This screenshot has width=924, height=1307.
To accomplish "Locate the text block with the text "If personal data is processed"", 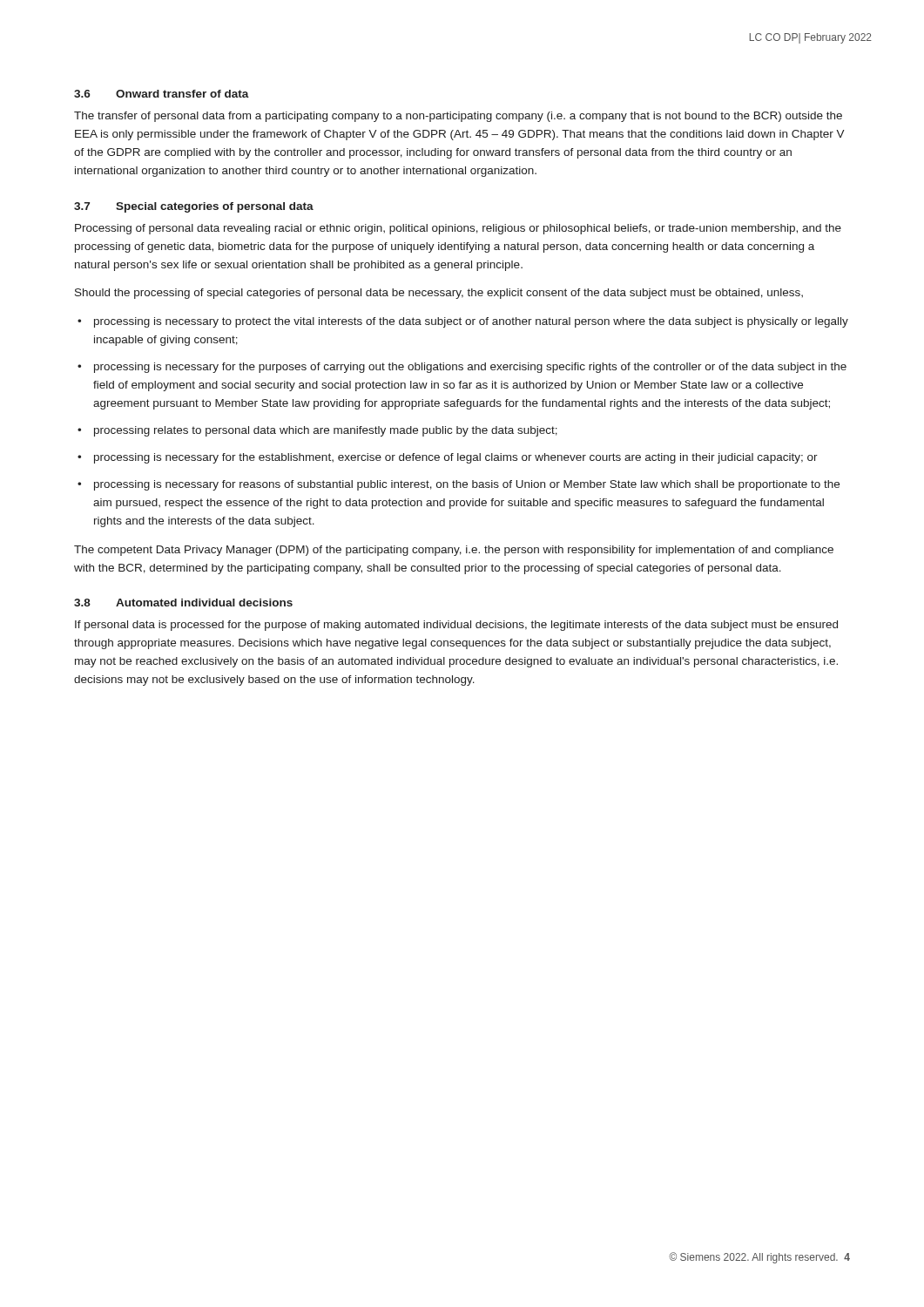I will click(457, 652).
